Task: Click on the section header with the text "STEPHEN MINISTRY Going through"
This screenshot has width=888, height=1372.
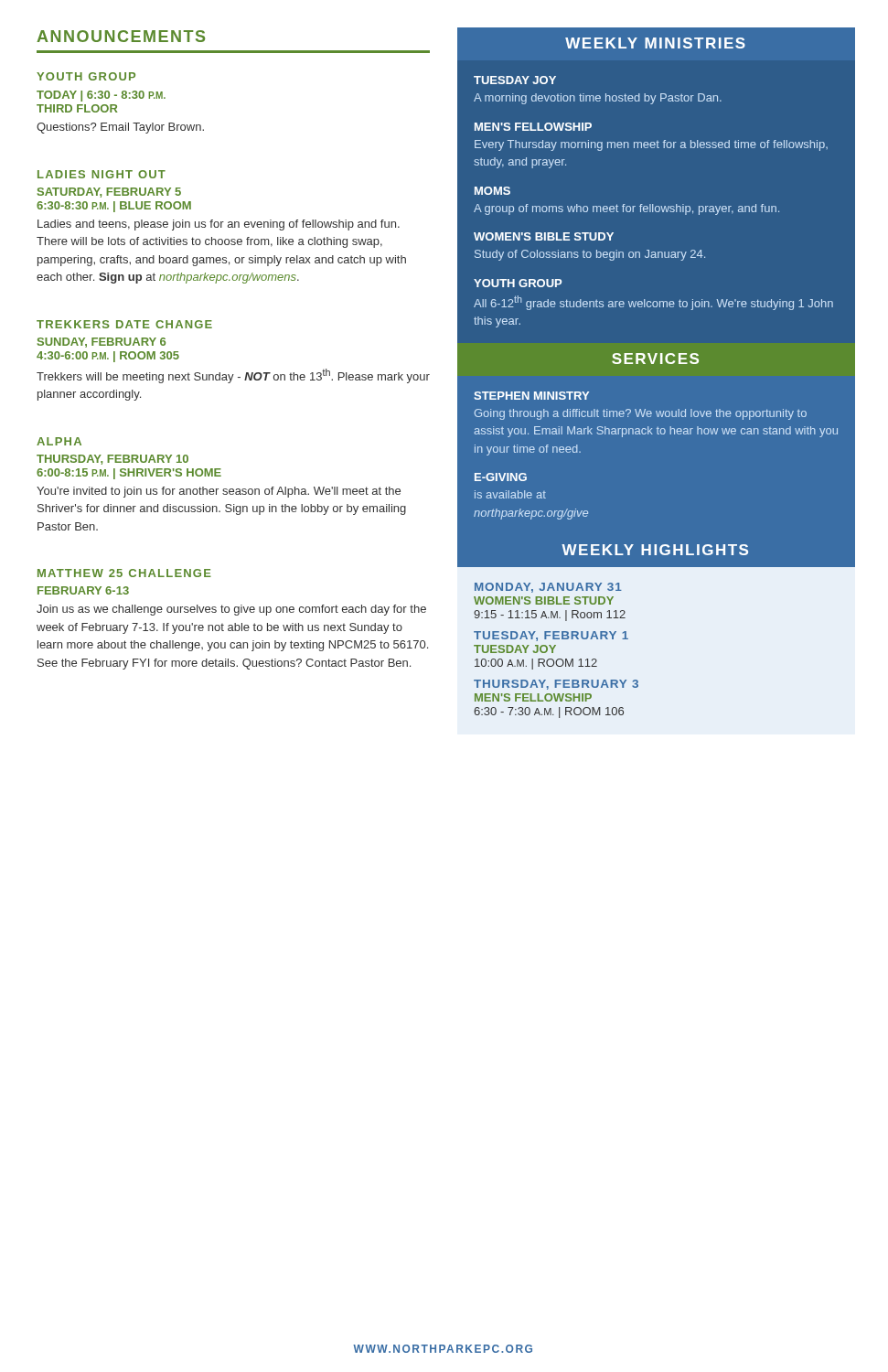Action: [656, 423]
